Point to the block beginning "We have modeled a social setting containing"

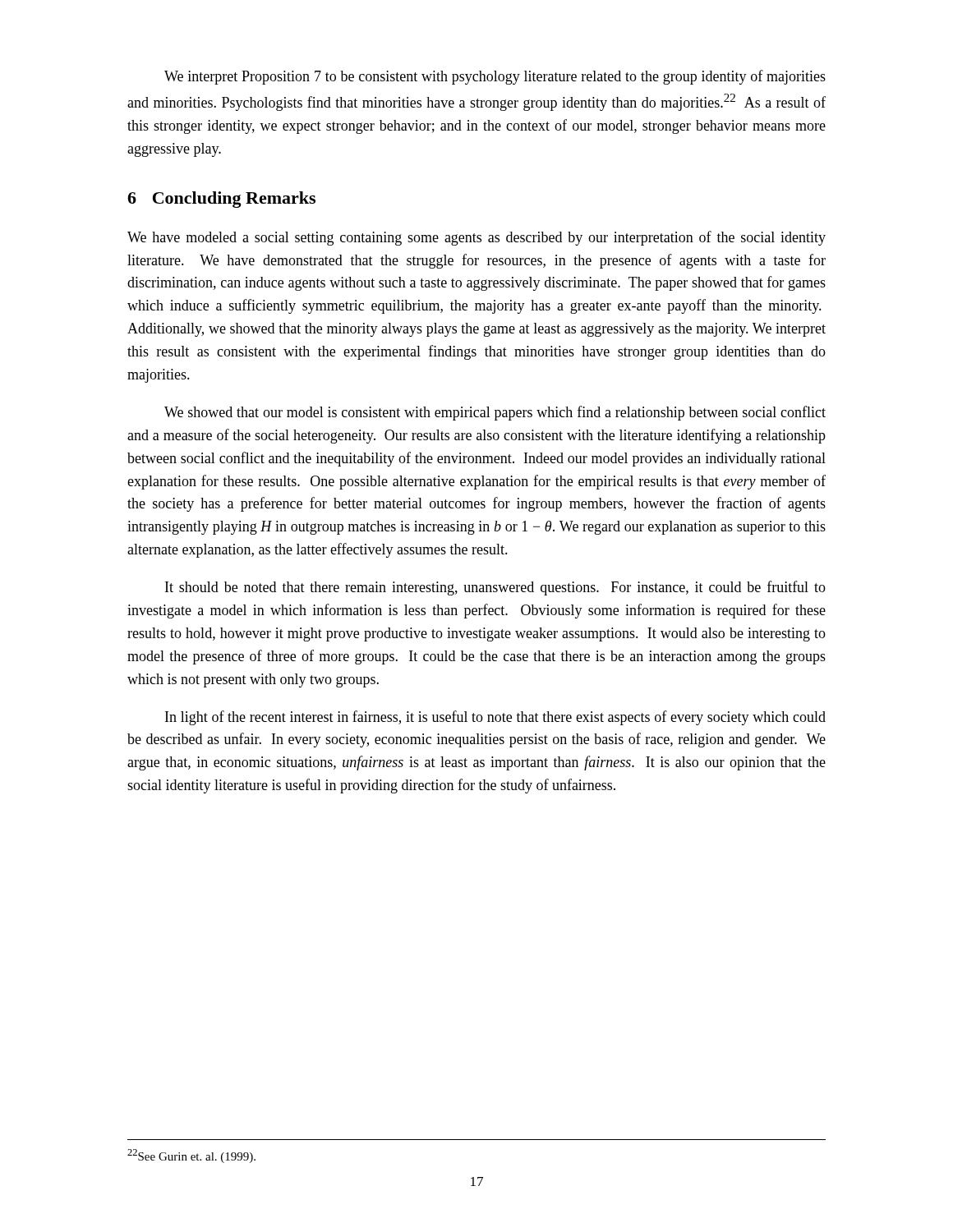[476, 307]
